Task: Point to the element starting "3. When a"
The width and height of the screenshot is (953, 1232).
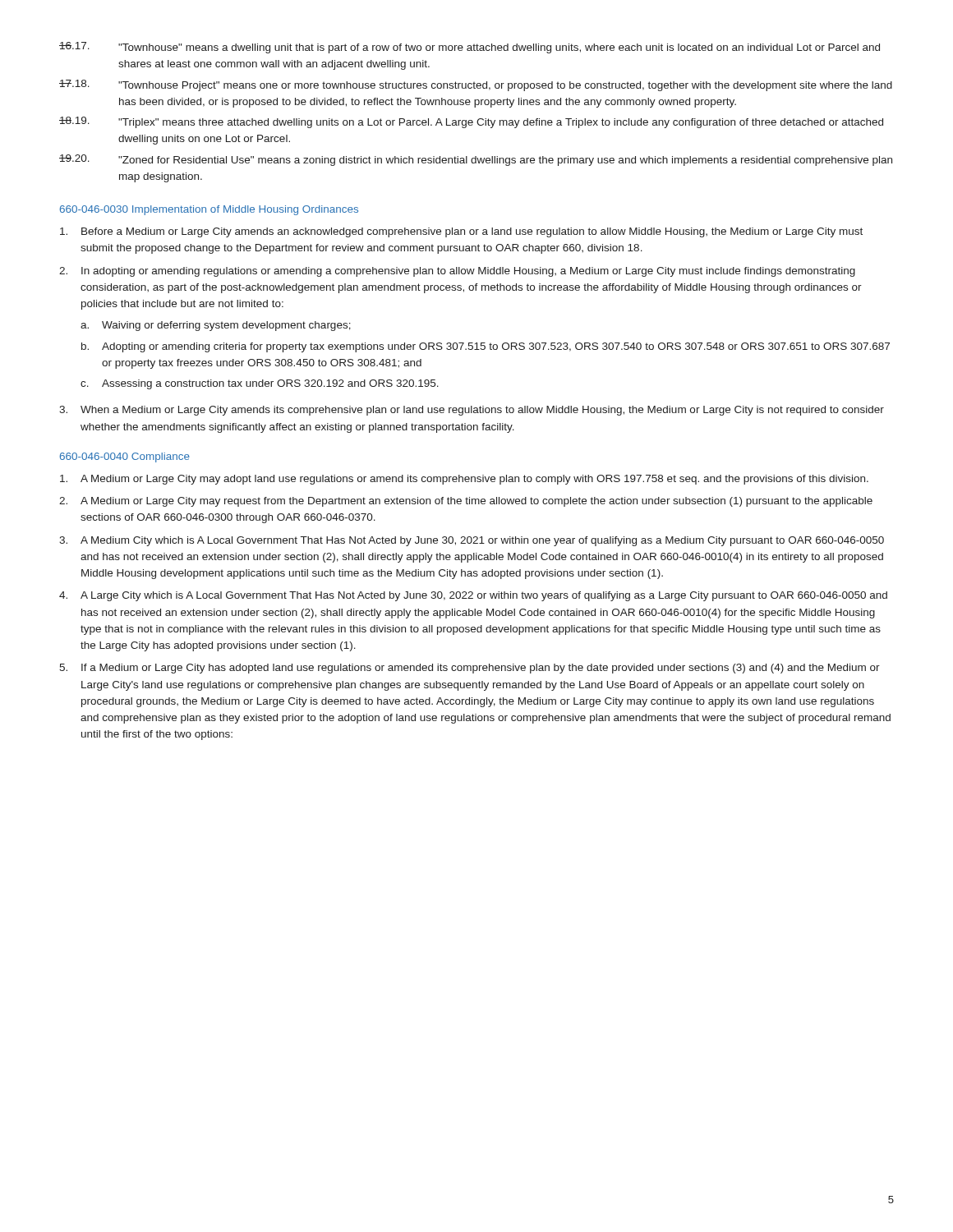Action: click(x=476, y=419)
